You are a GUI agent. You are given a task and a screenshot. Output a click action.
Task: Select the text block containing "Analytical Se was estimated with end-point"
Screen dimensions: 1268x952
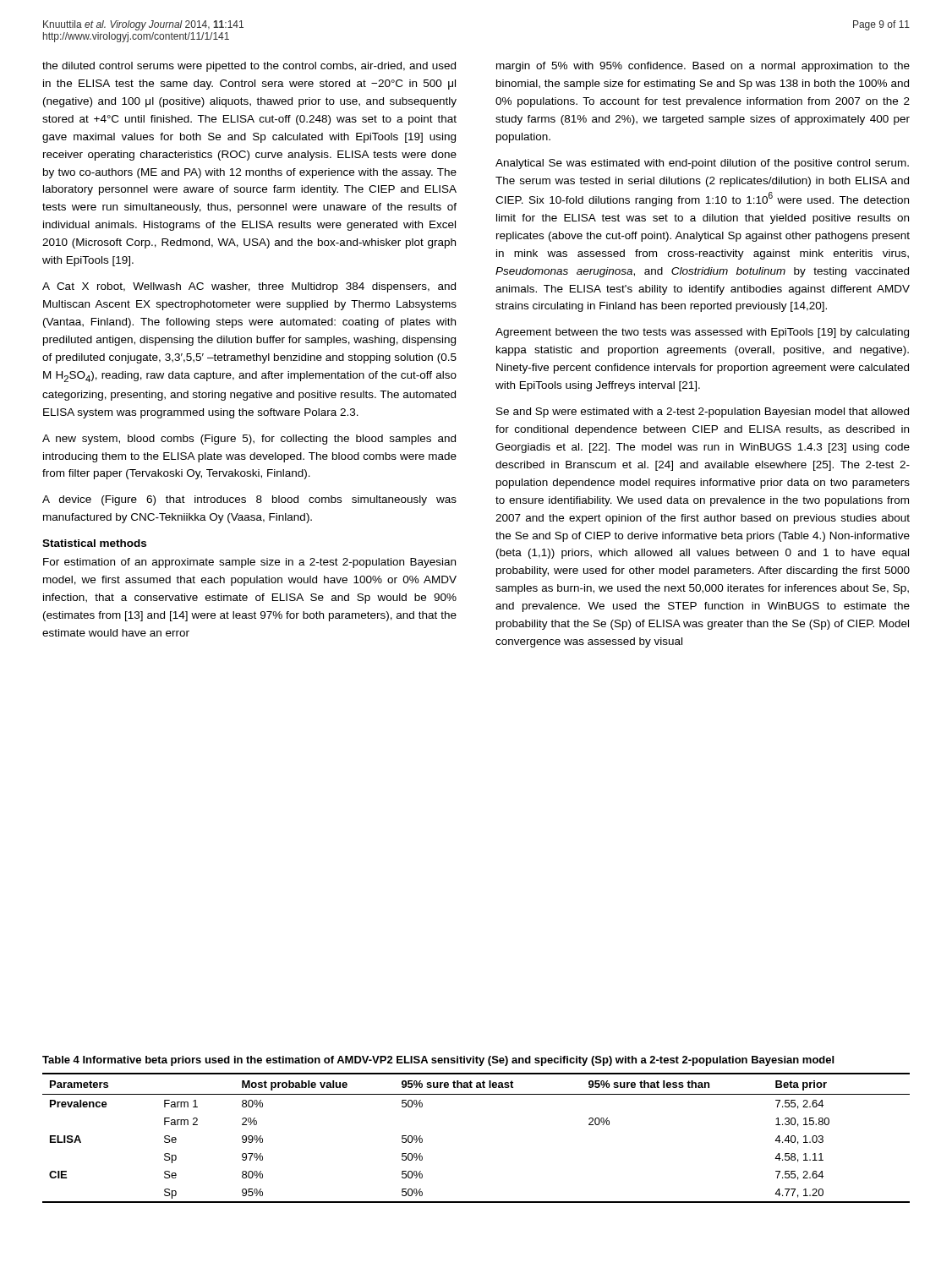703,235
